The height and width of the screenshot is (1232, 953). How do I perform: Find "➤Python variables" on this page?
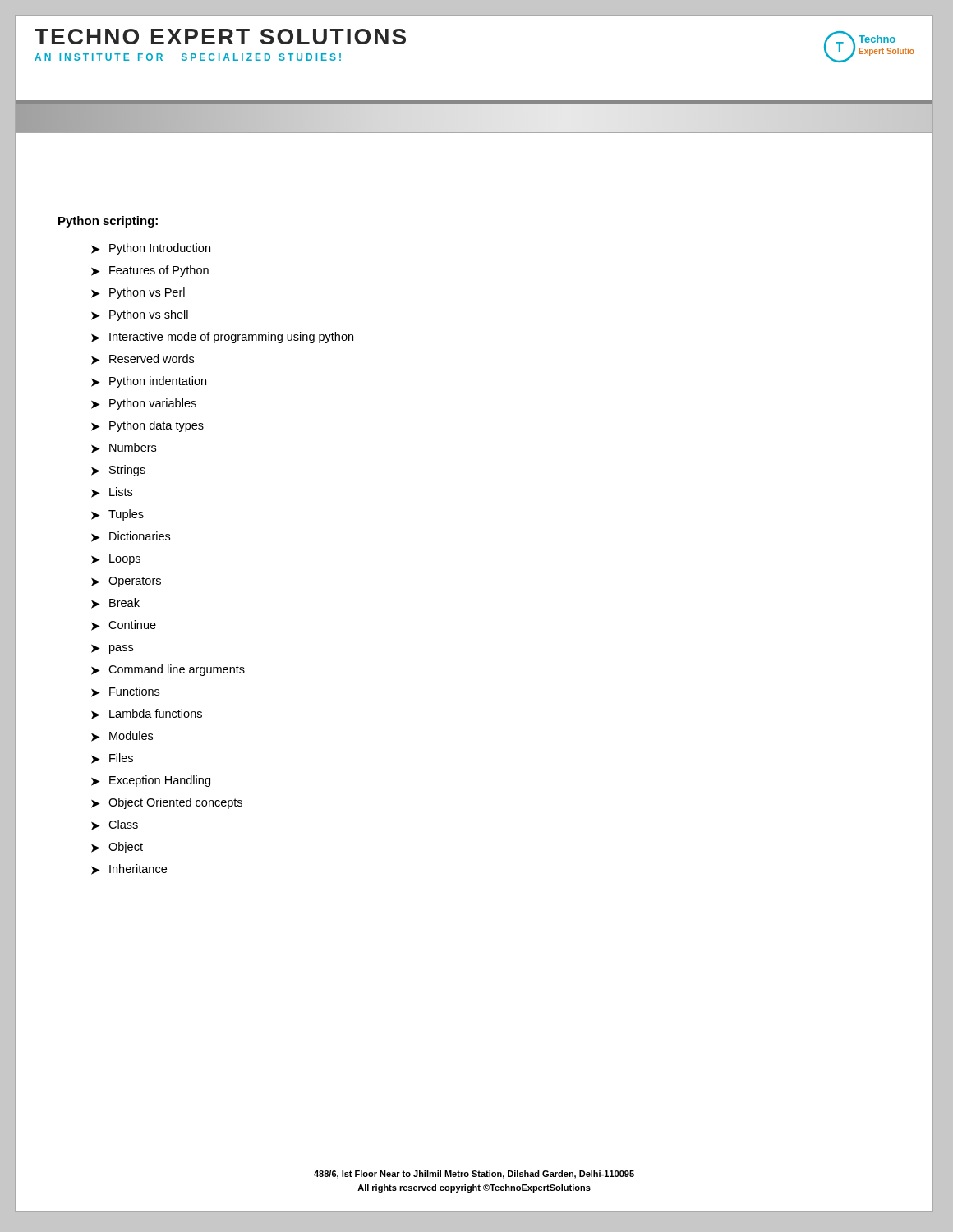click(143, 404)
